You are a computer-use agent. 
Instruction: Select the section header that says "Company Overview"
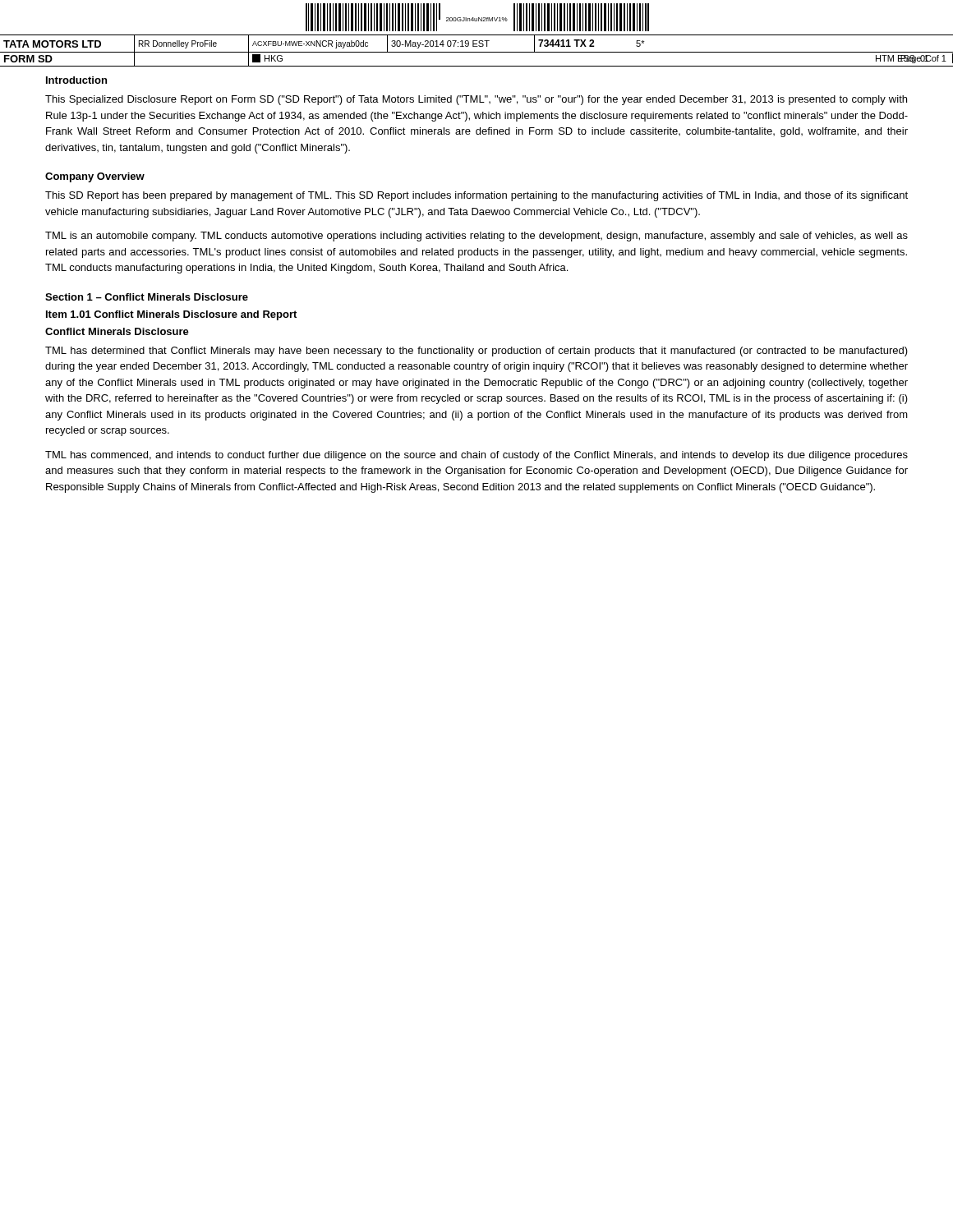(95, 176)
